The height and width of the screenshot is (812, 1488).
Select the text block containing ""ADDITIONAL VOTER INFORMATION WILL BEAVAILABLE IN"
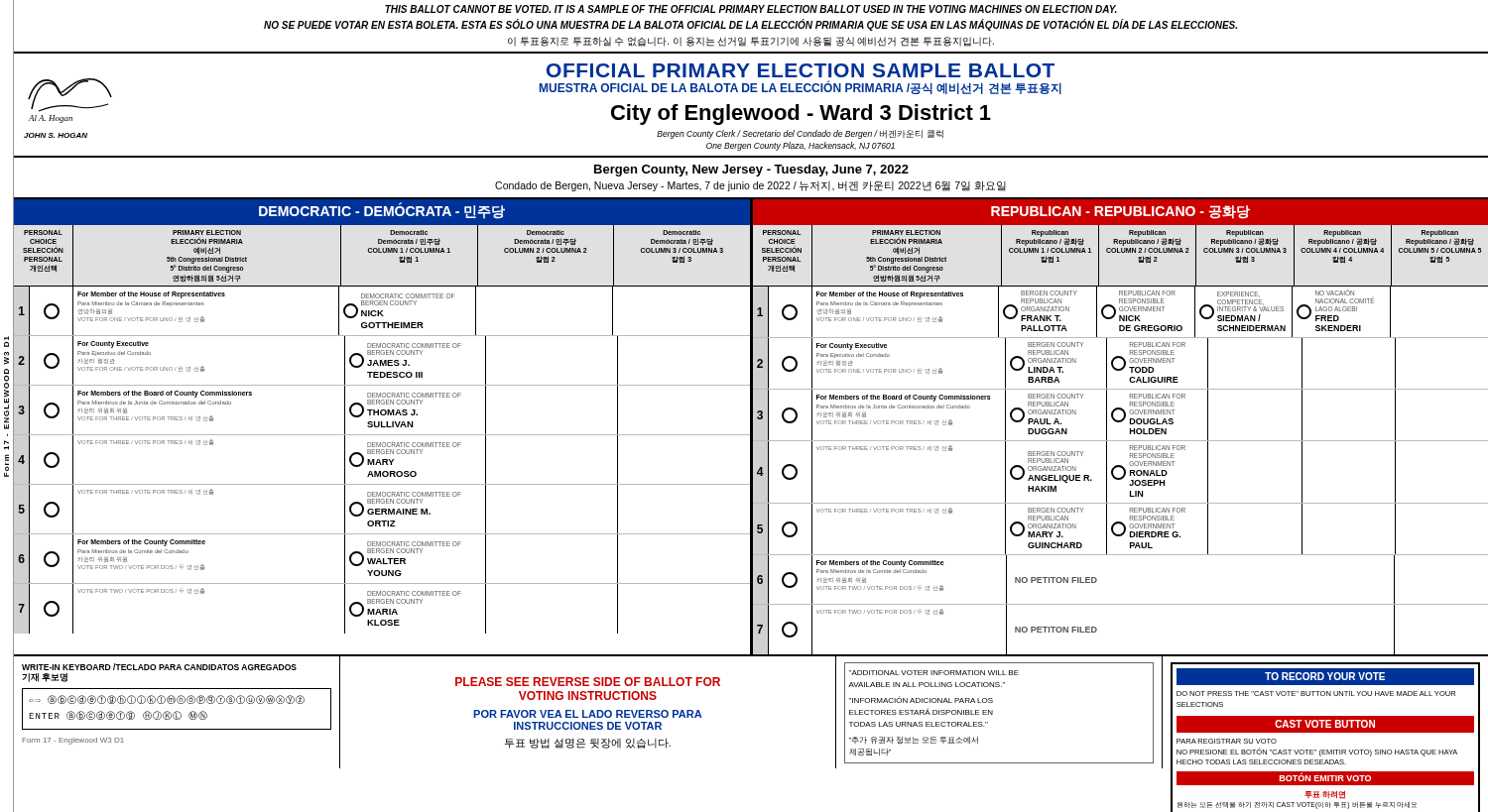(x=999, y=713)
